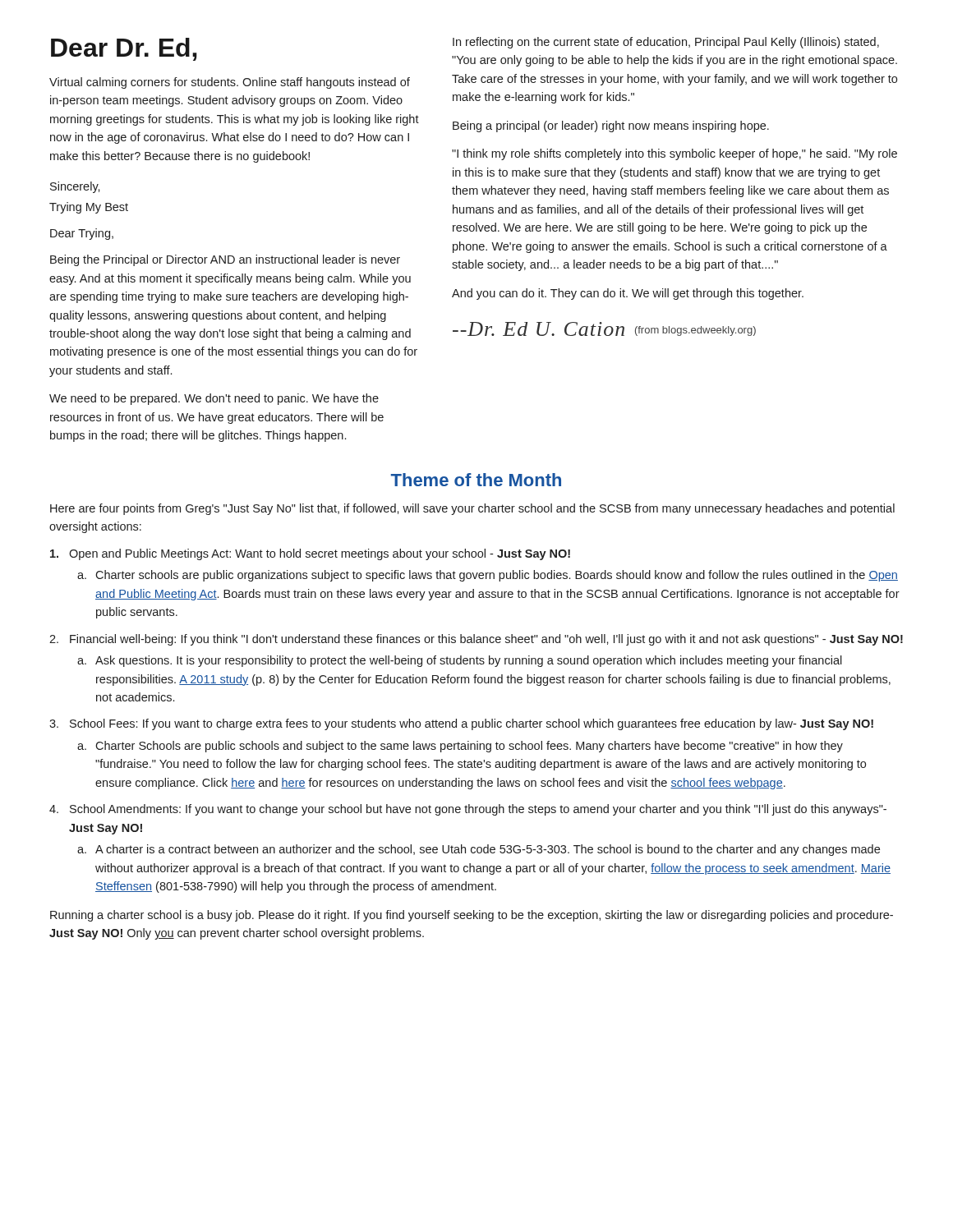Find the text block starting "Here are four points from"

click(472, 517)
